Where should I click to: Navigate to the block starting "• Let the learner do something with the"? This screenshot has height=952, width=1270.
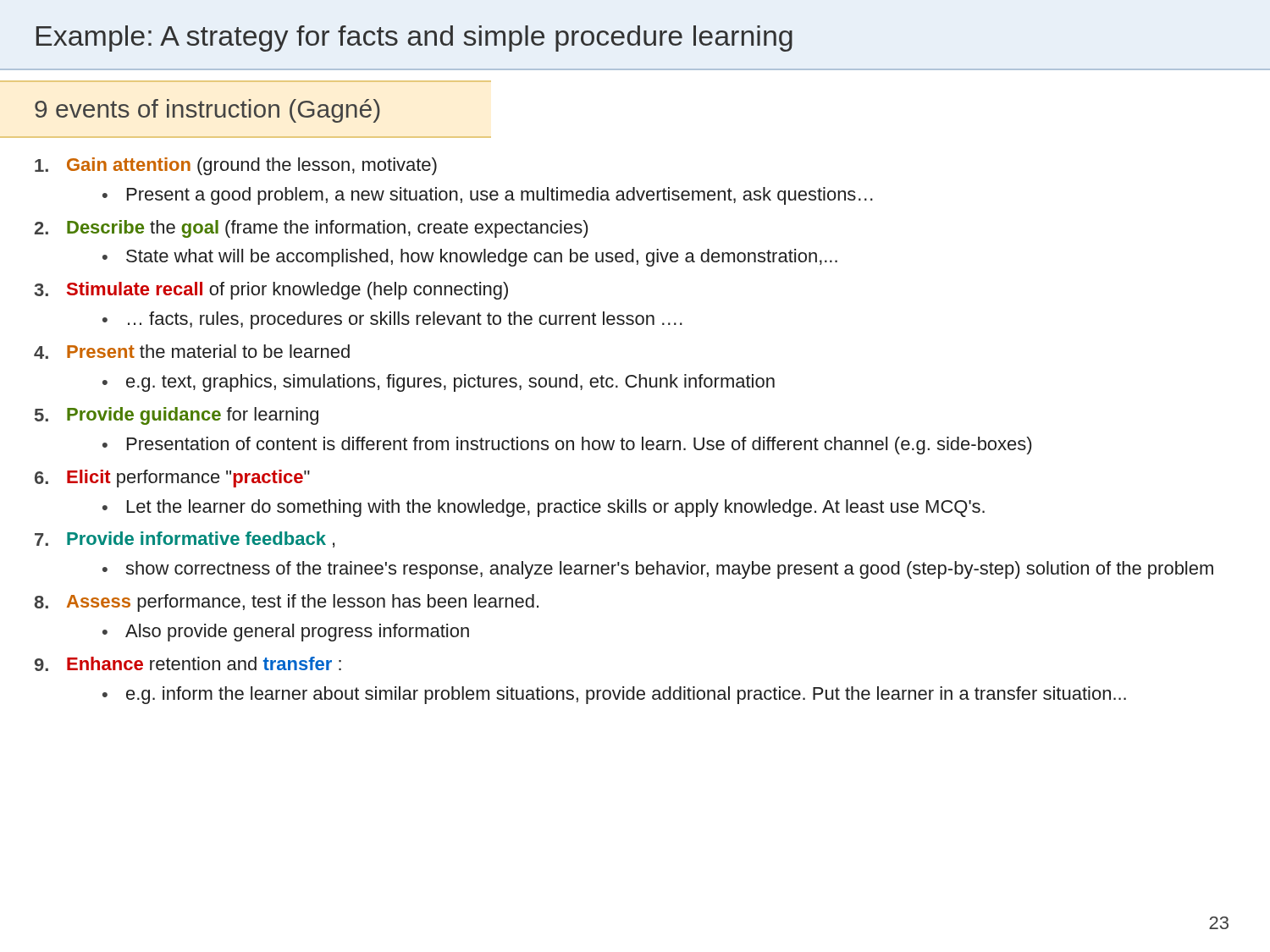point(544,507)
